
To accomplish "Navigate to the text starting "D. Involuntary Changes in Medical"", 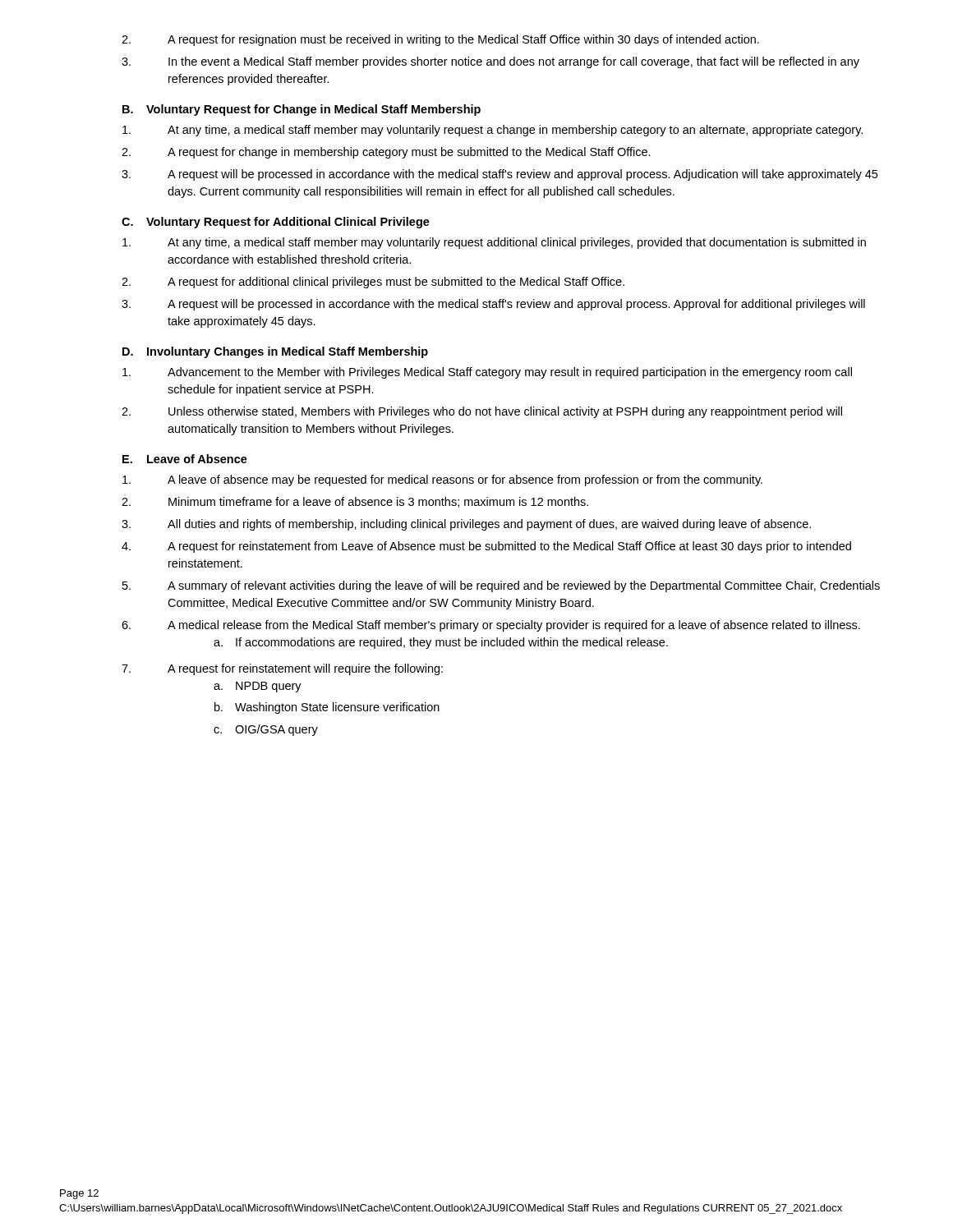I will (x=275, y=352).
